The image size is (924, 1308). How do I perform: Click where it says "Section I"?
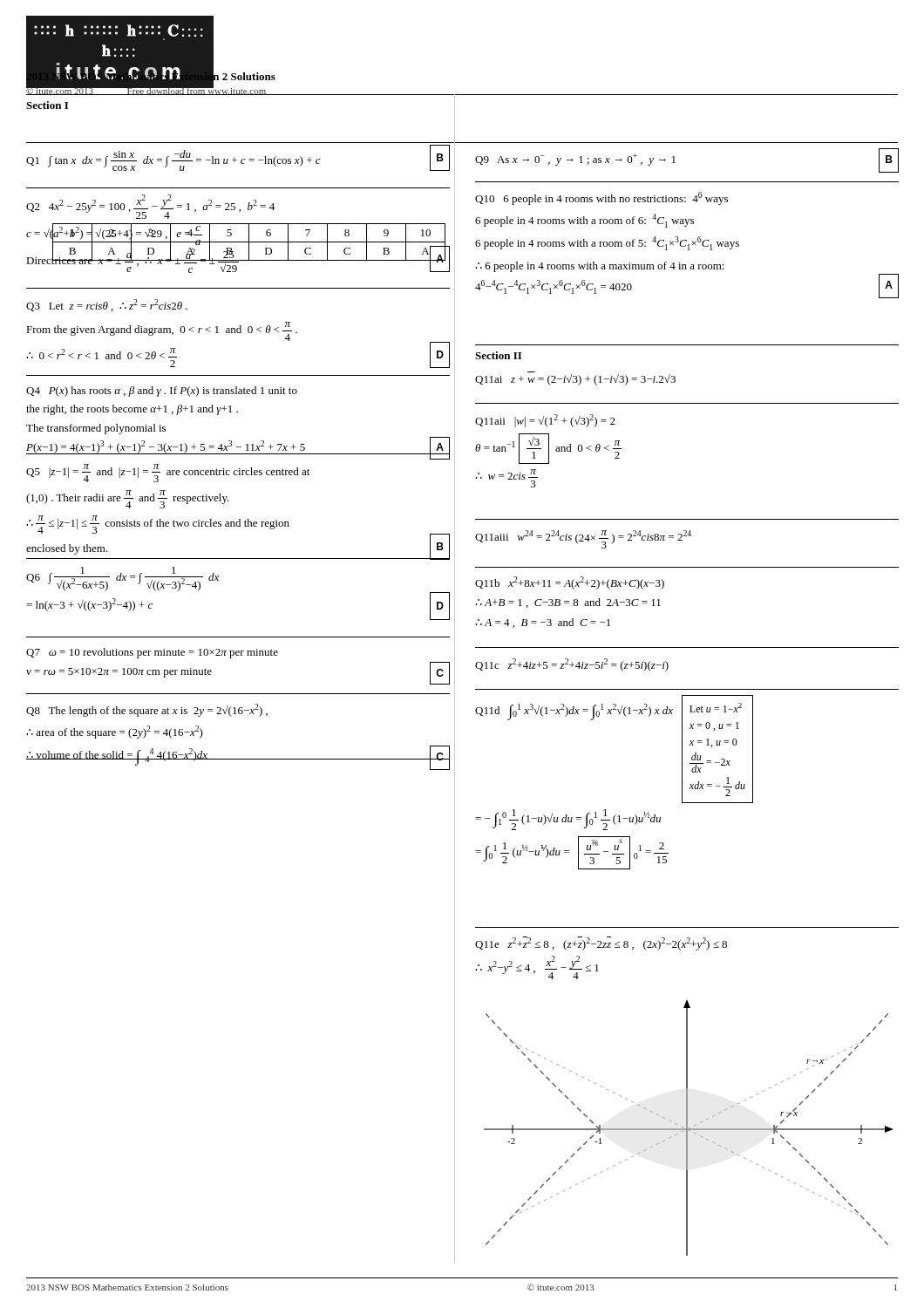[47, 105]
